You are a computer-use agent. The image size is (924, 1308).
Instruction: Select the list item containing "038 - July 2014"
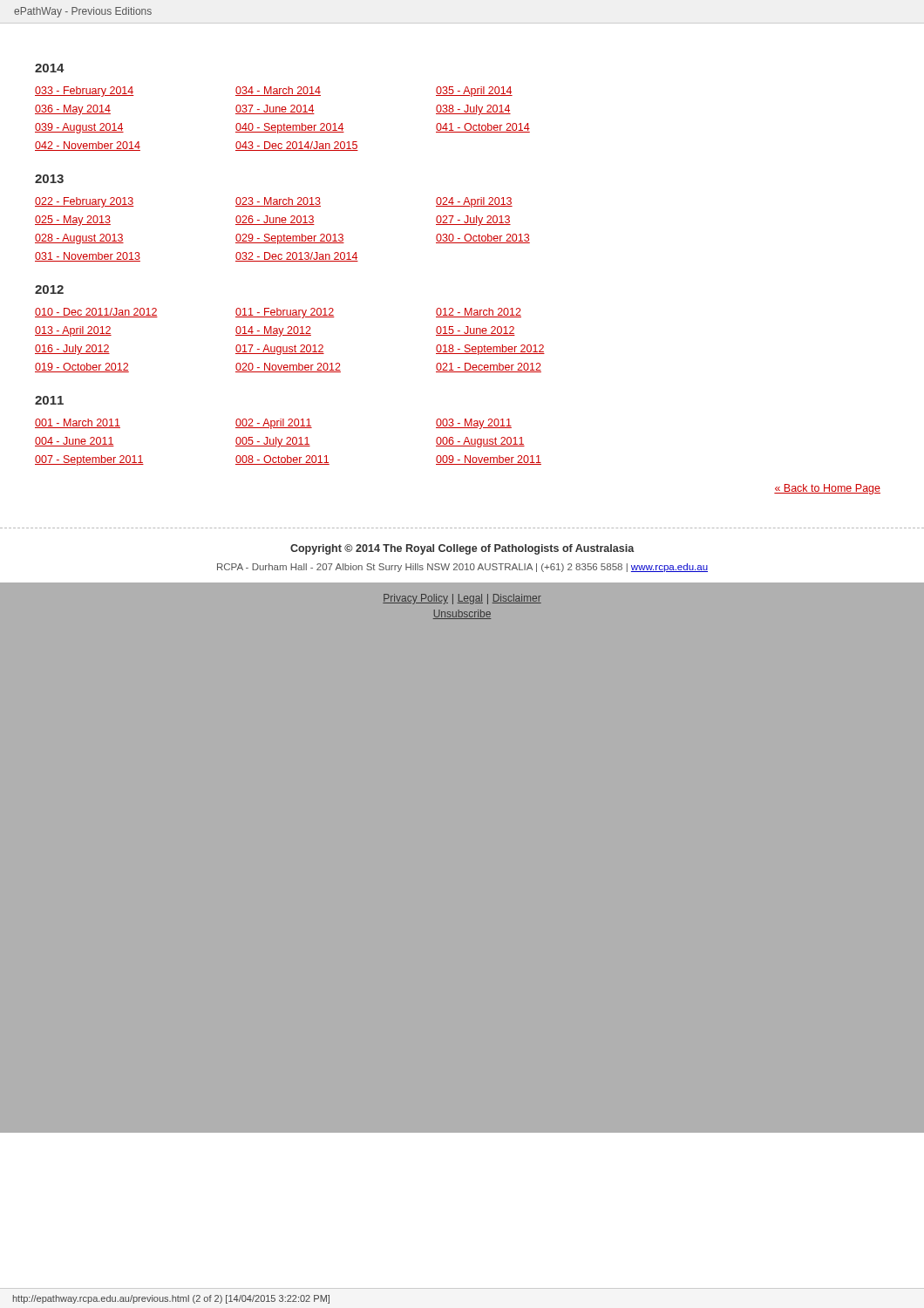point(473,109)
